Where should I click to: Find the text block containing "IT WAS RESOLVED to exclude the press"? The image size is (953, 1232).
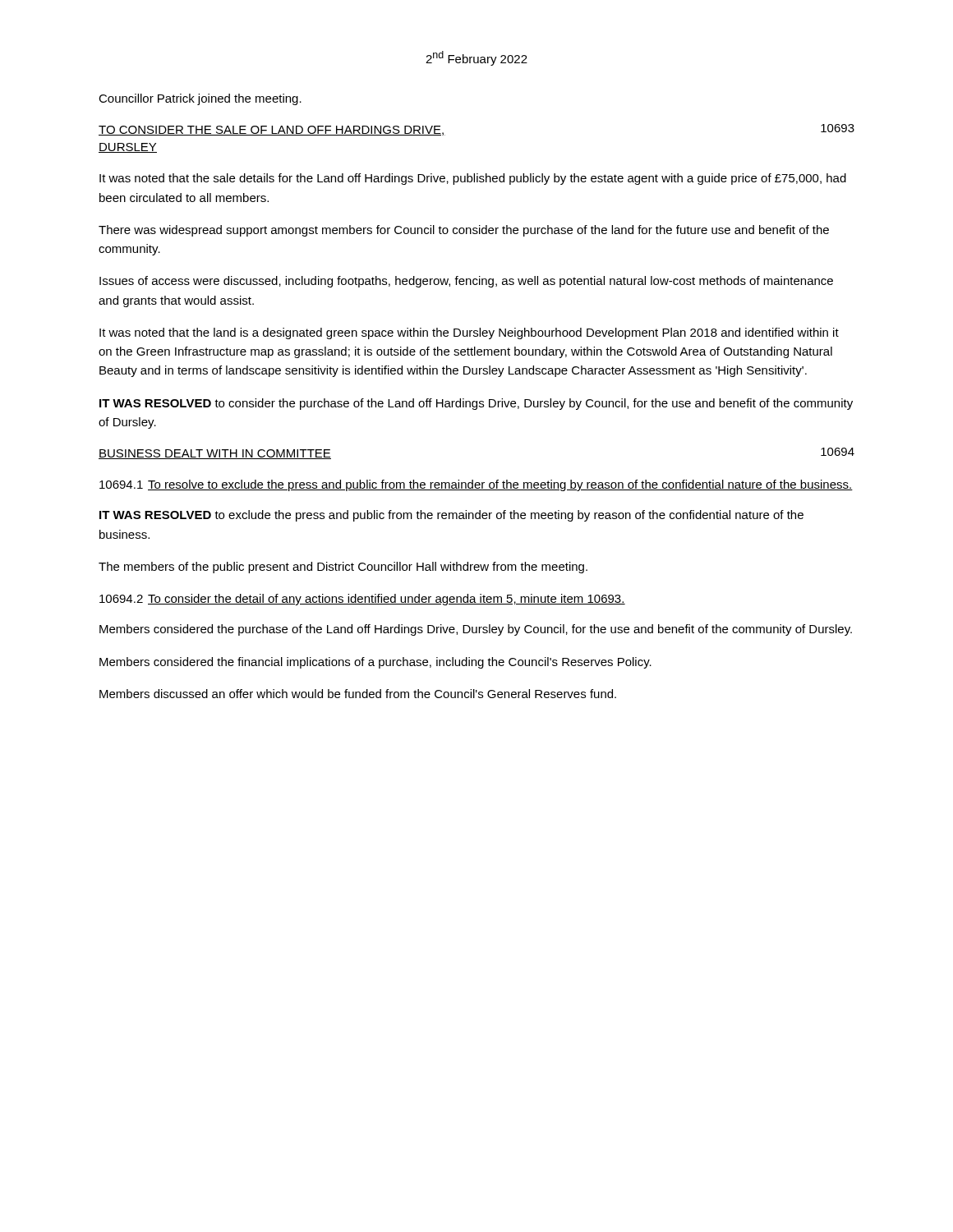(x=451, y=524)
